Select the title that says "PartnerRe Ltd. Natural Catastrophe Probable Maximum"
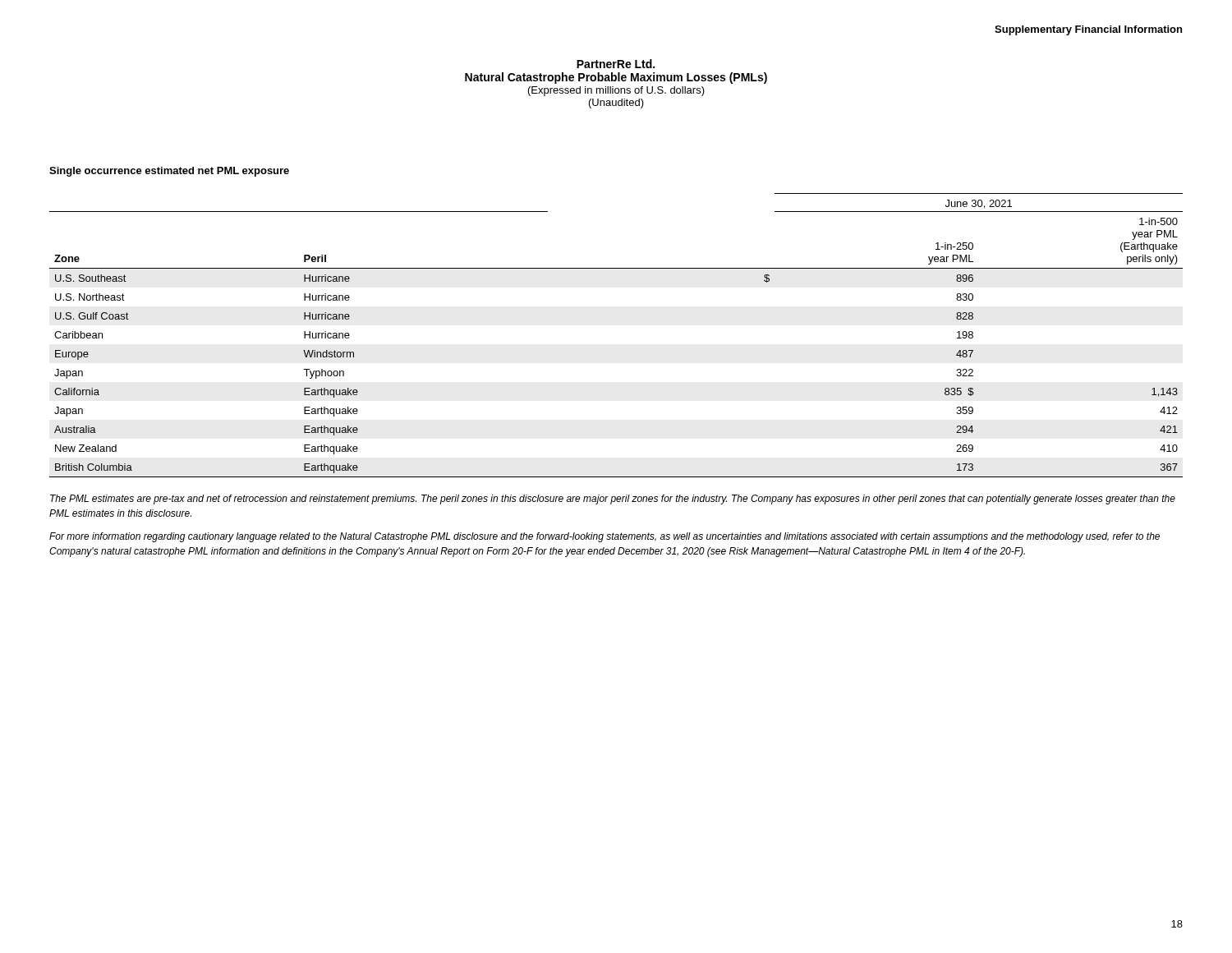 pyautogui.click(x=616, y=83)
